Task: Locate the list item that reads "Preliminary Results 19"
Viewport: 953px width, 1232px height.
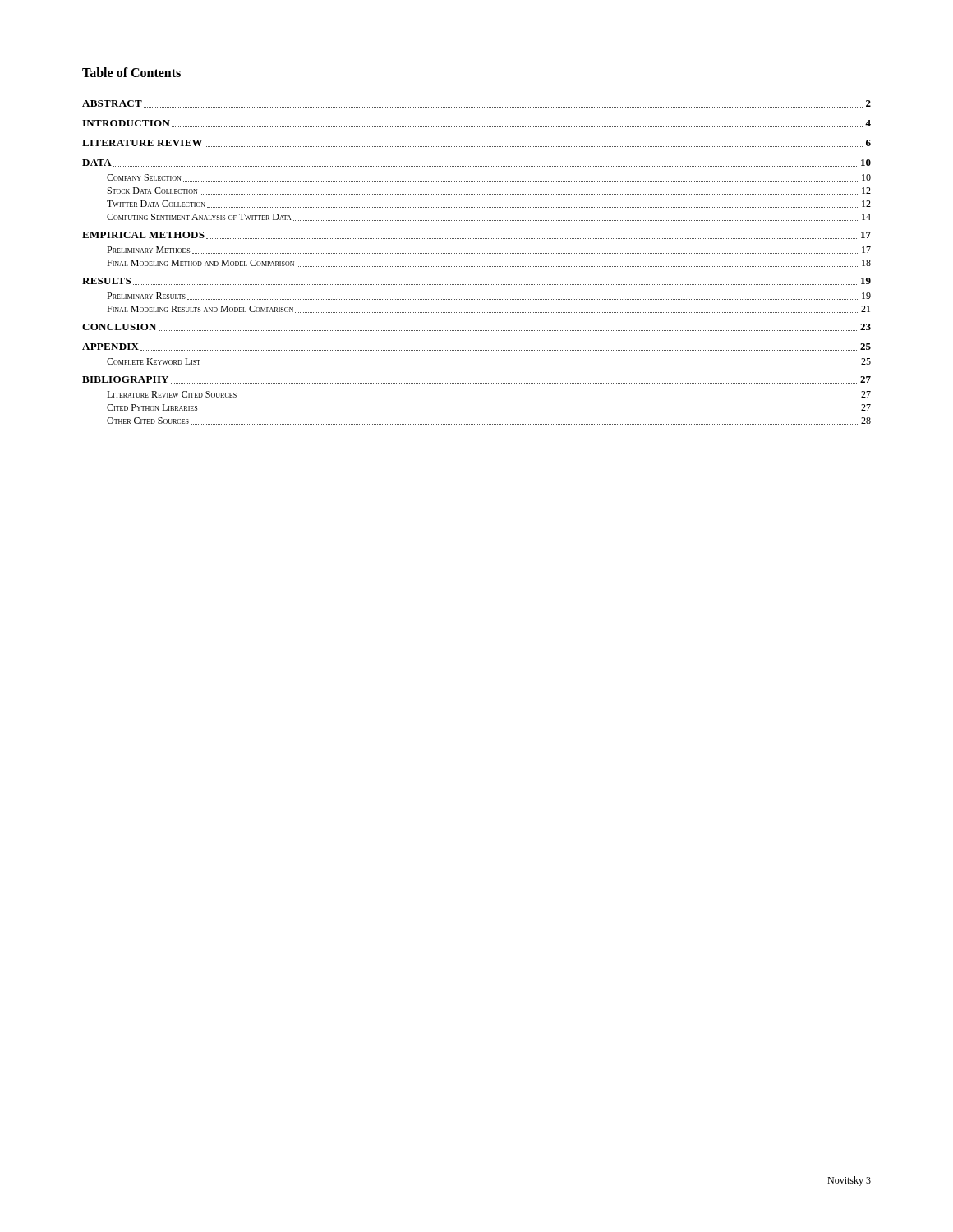Action: pos(476,296)
